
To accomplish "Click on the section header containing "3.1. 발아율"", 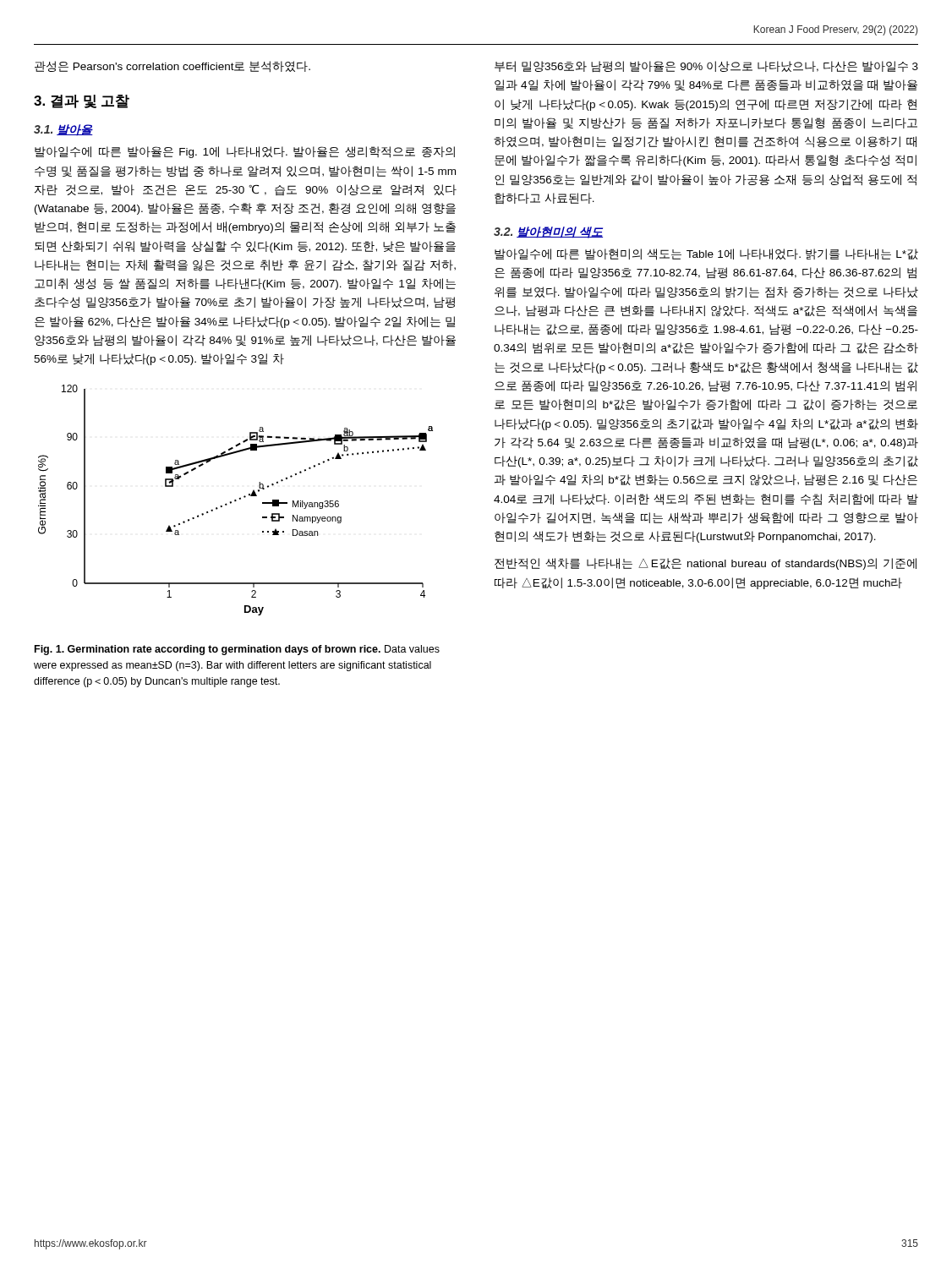I will click(63, 130).
